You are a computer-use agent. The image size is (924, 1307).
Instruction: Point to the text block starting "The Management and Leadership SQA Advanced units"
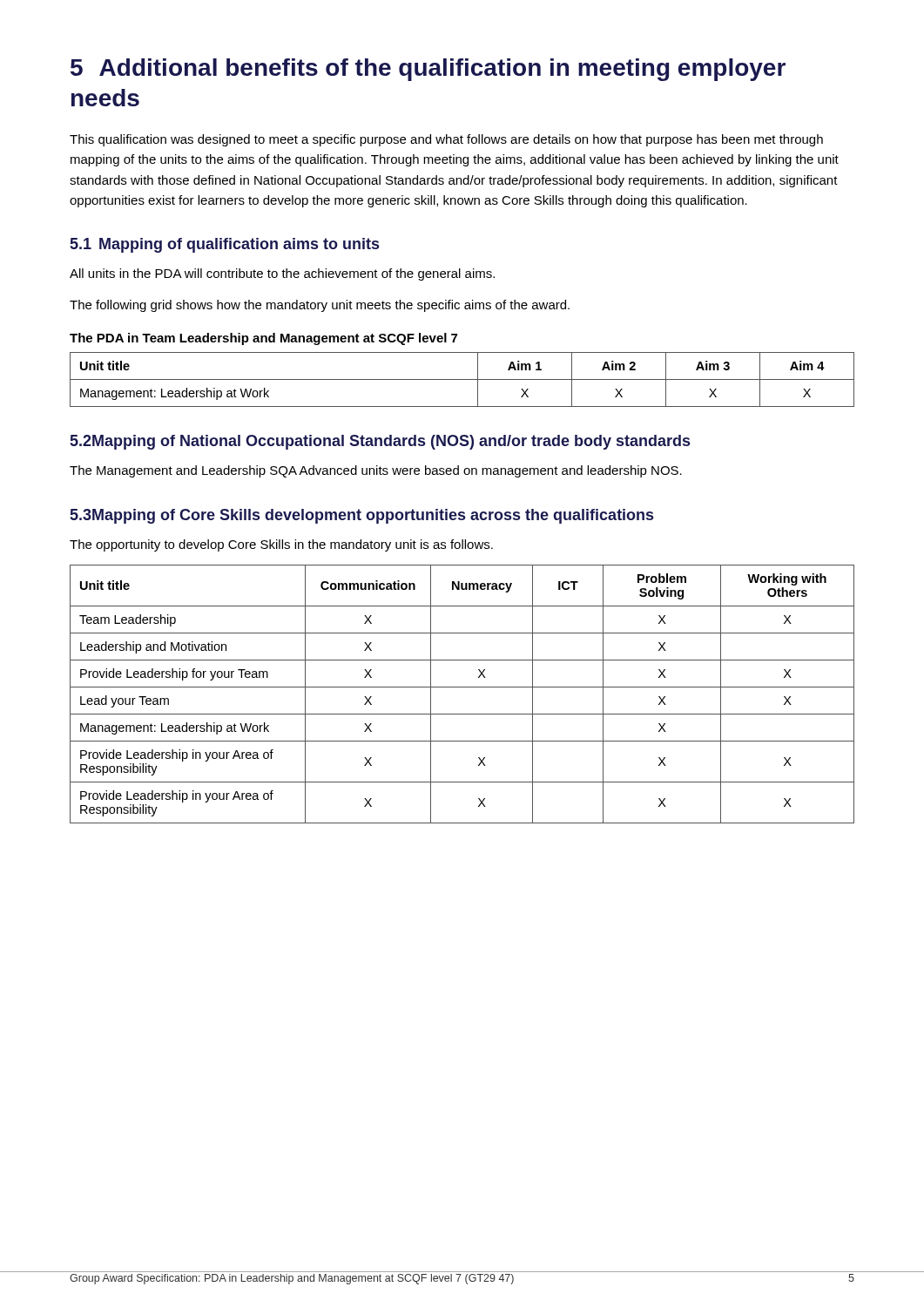point(462,470)
